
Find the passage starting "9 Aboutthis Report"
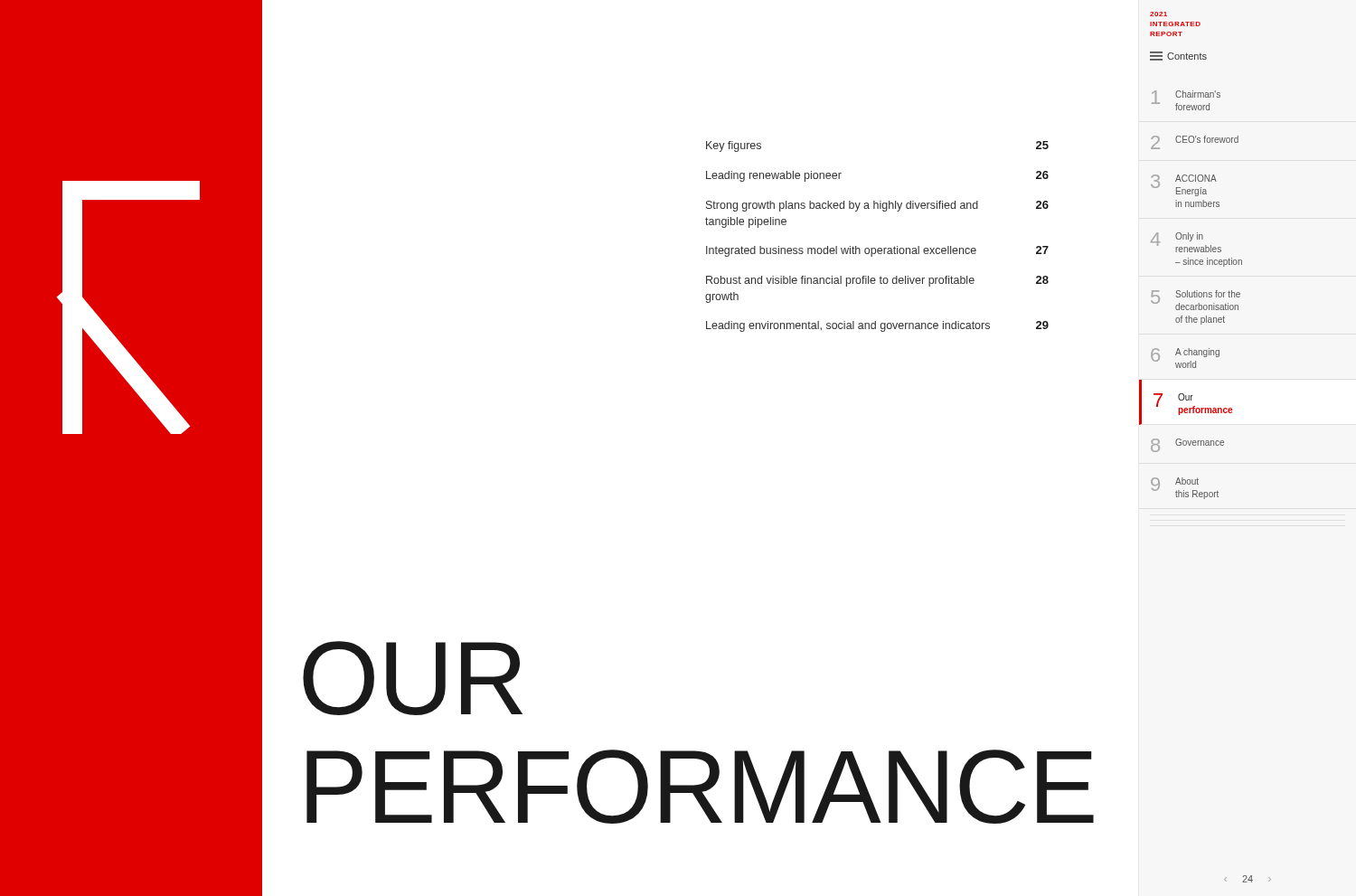[1184, 487]
